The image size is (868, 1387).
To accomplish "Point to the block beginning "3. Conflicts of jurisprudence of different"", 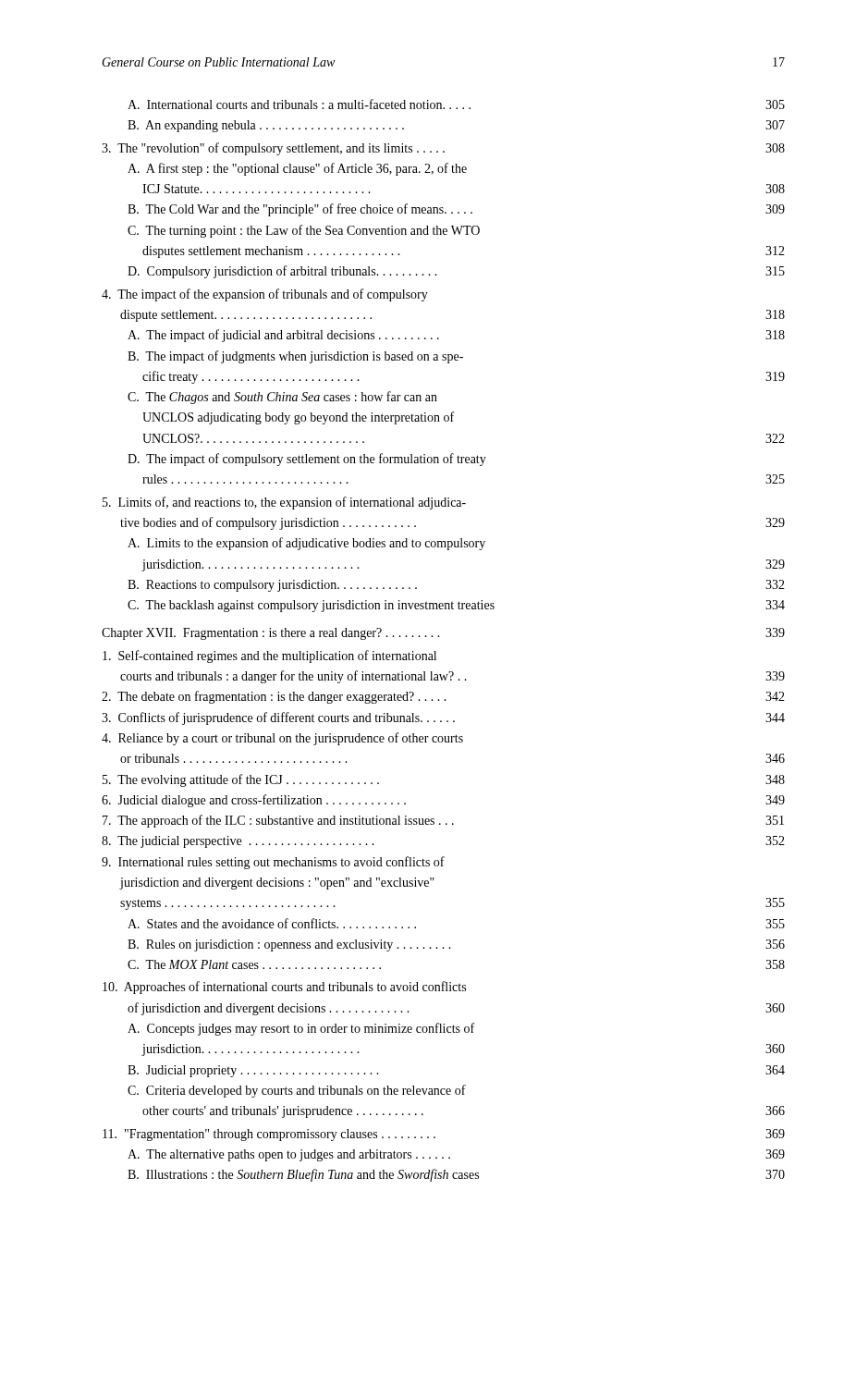I will tap(443, 718).
